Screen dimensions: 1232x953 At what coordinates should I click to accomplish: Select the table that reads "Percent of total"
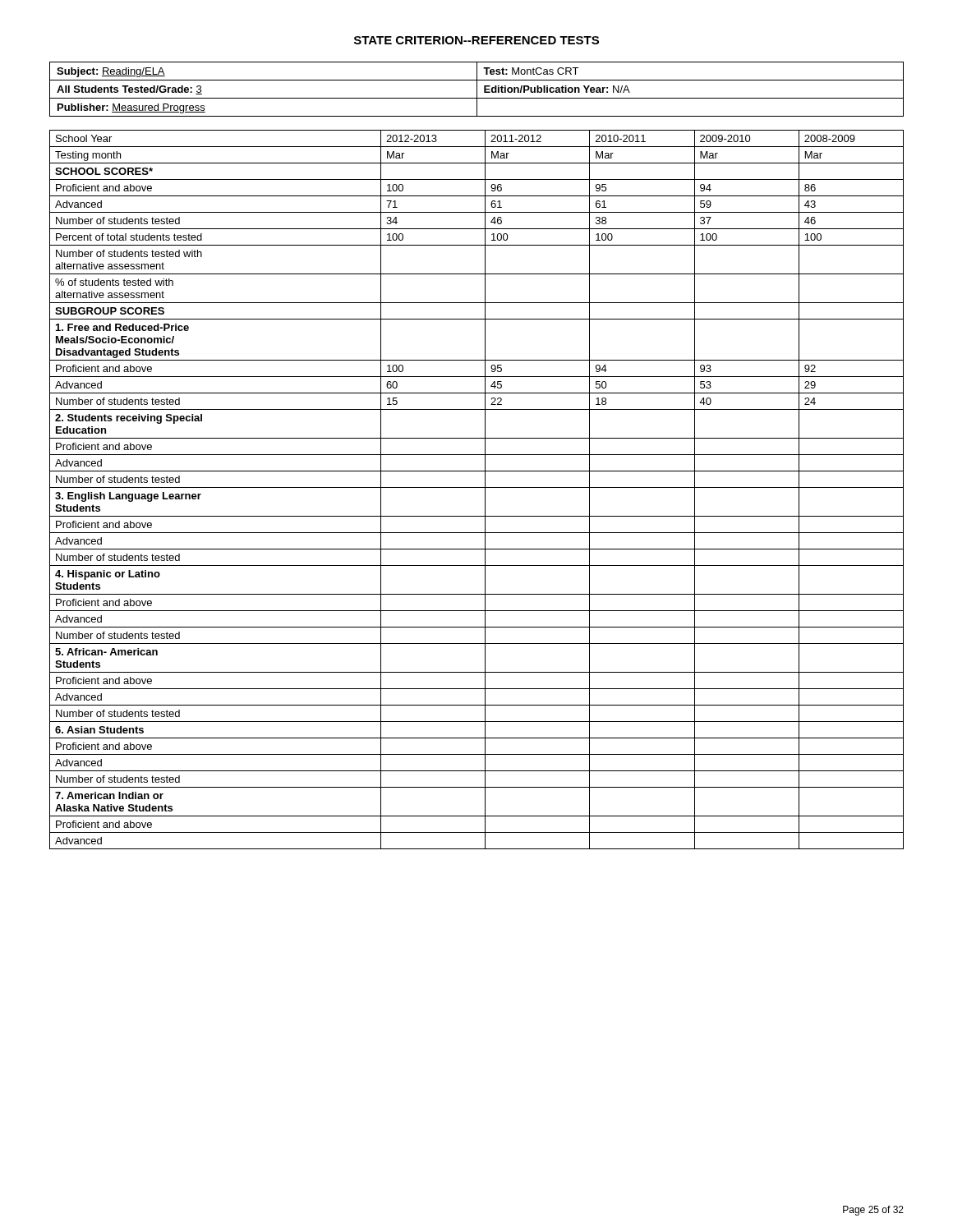(476, 489)
